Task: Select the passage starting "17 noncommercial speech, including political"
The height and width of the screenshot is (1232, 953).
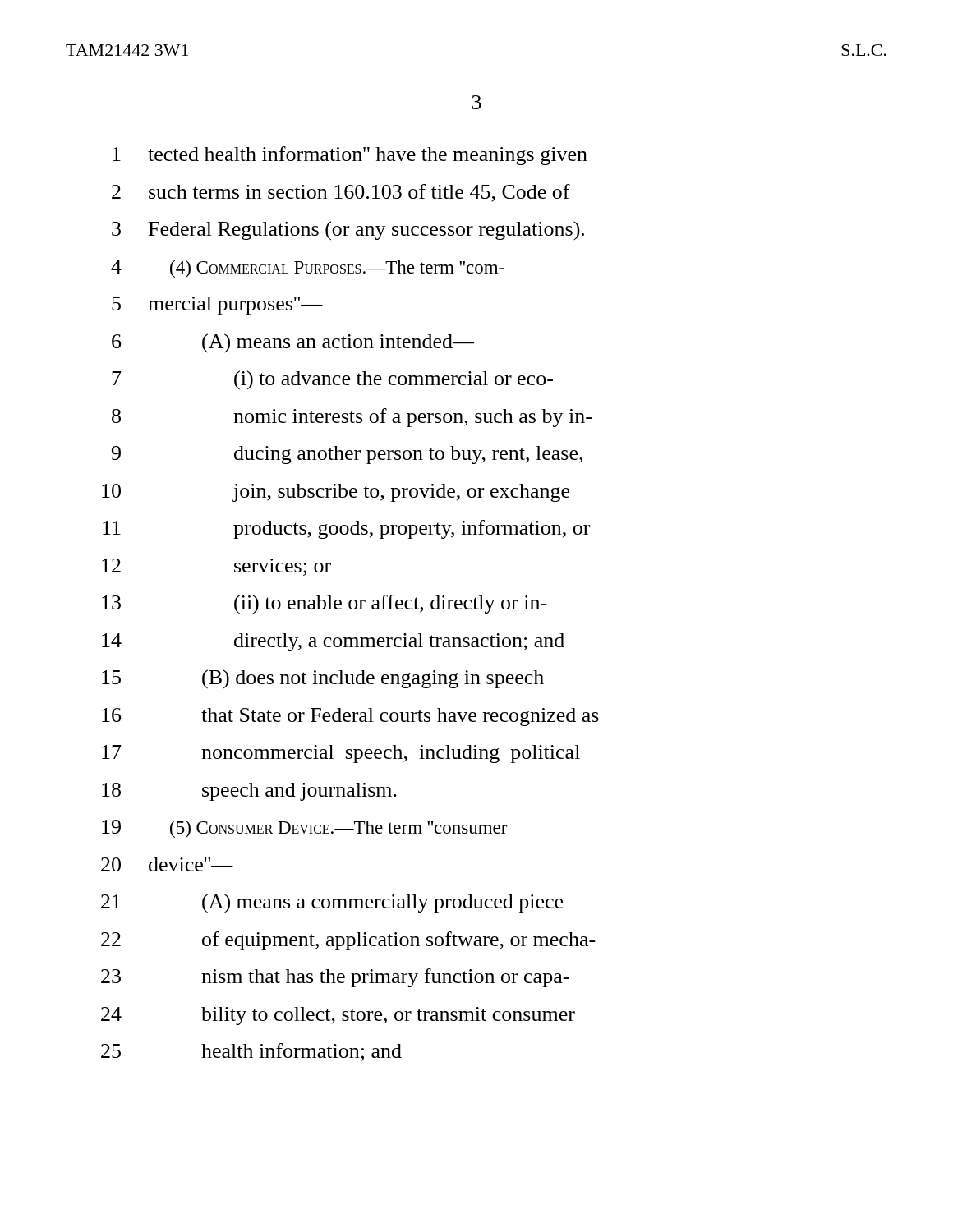Action: [x=476, y=752]
